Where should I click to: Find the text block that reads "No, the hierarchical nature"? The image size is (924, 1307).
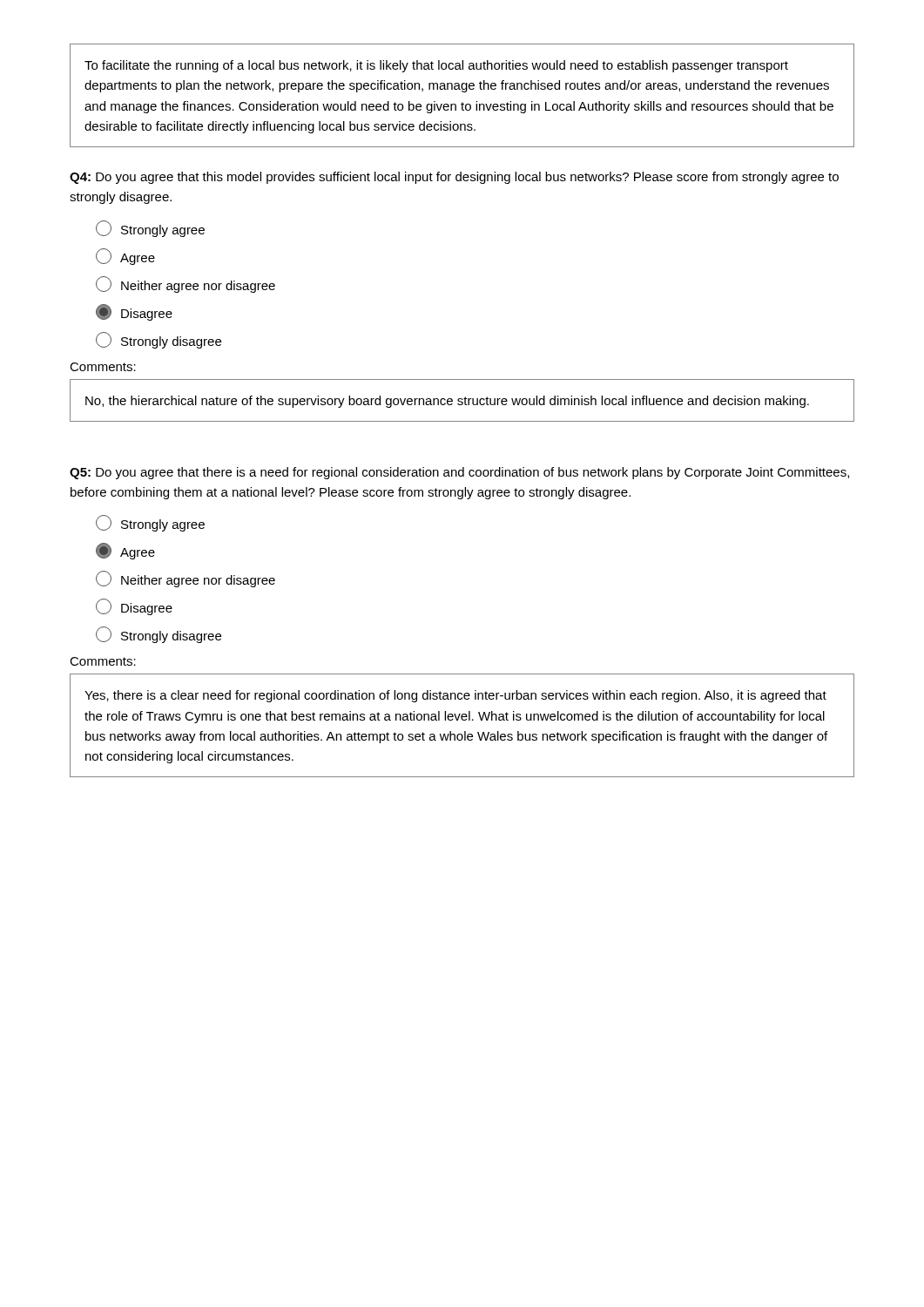coord(447,400)
